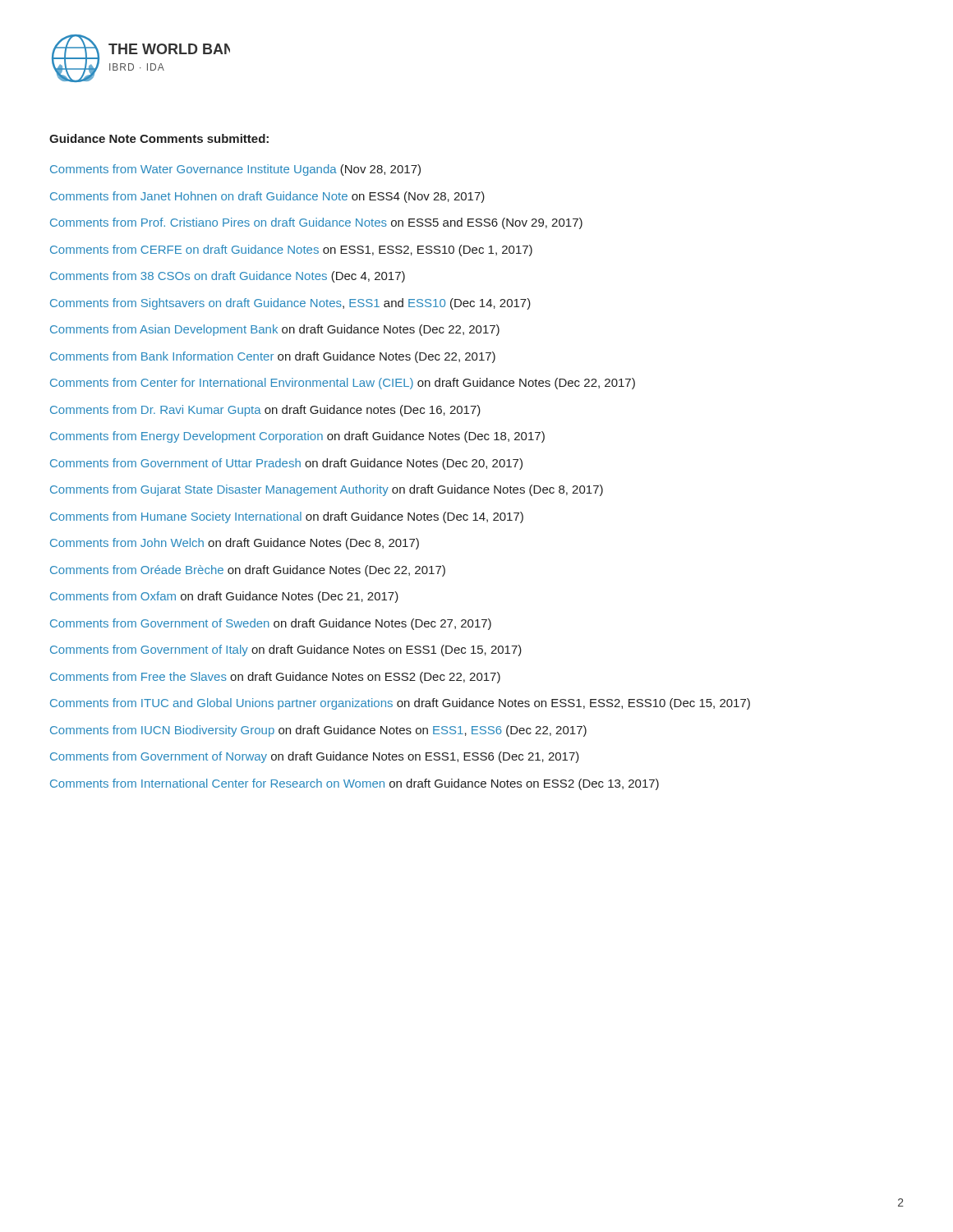The width and height of the screenshot is (953, 1232).
Task: Point to the passage starting "Comments from Oxfam on draft"
Action: [x=224, y=596]
